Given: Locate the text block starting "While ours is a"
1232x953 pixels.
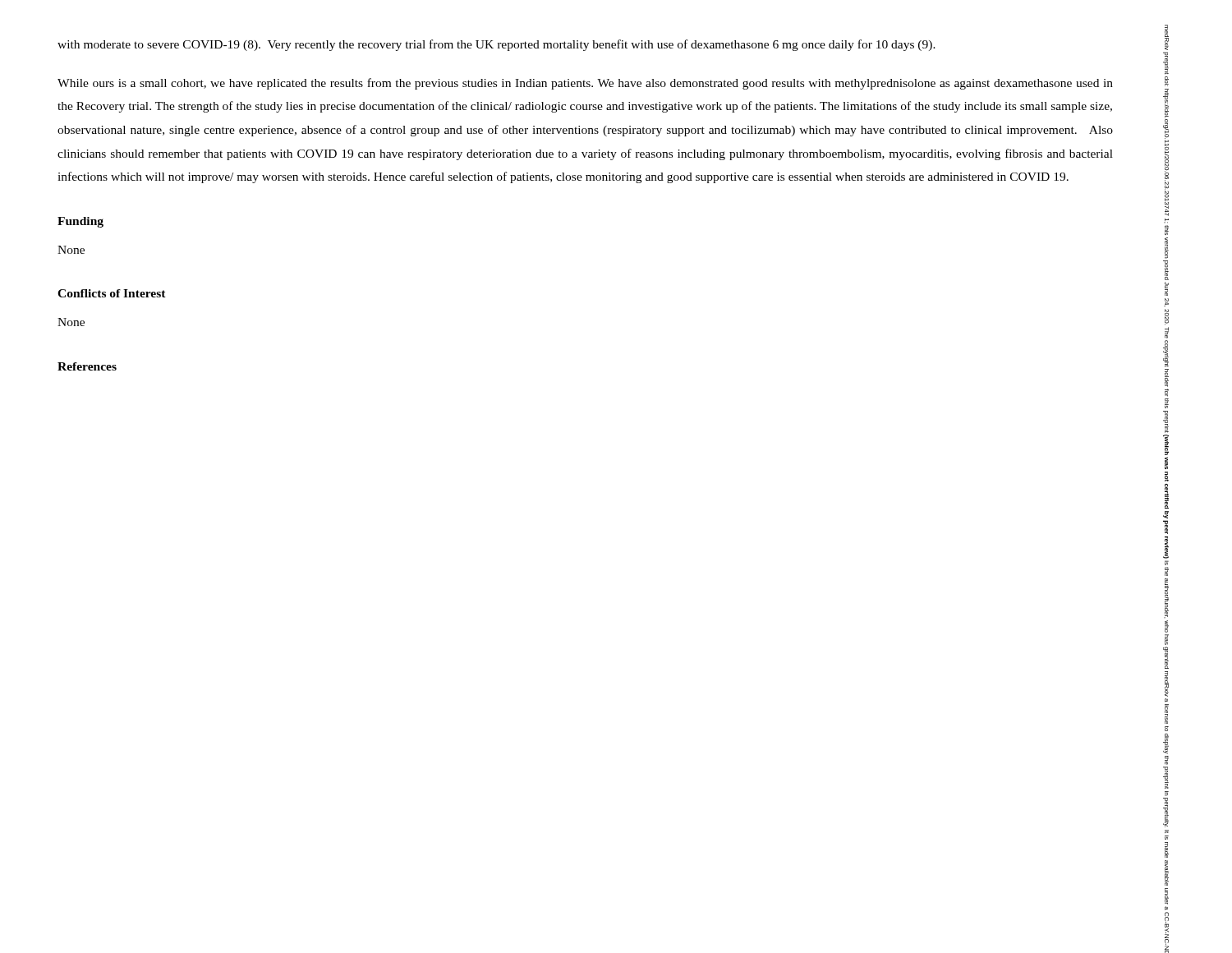Looking at the screenshot, I should (x=585, y=129).
